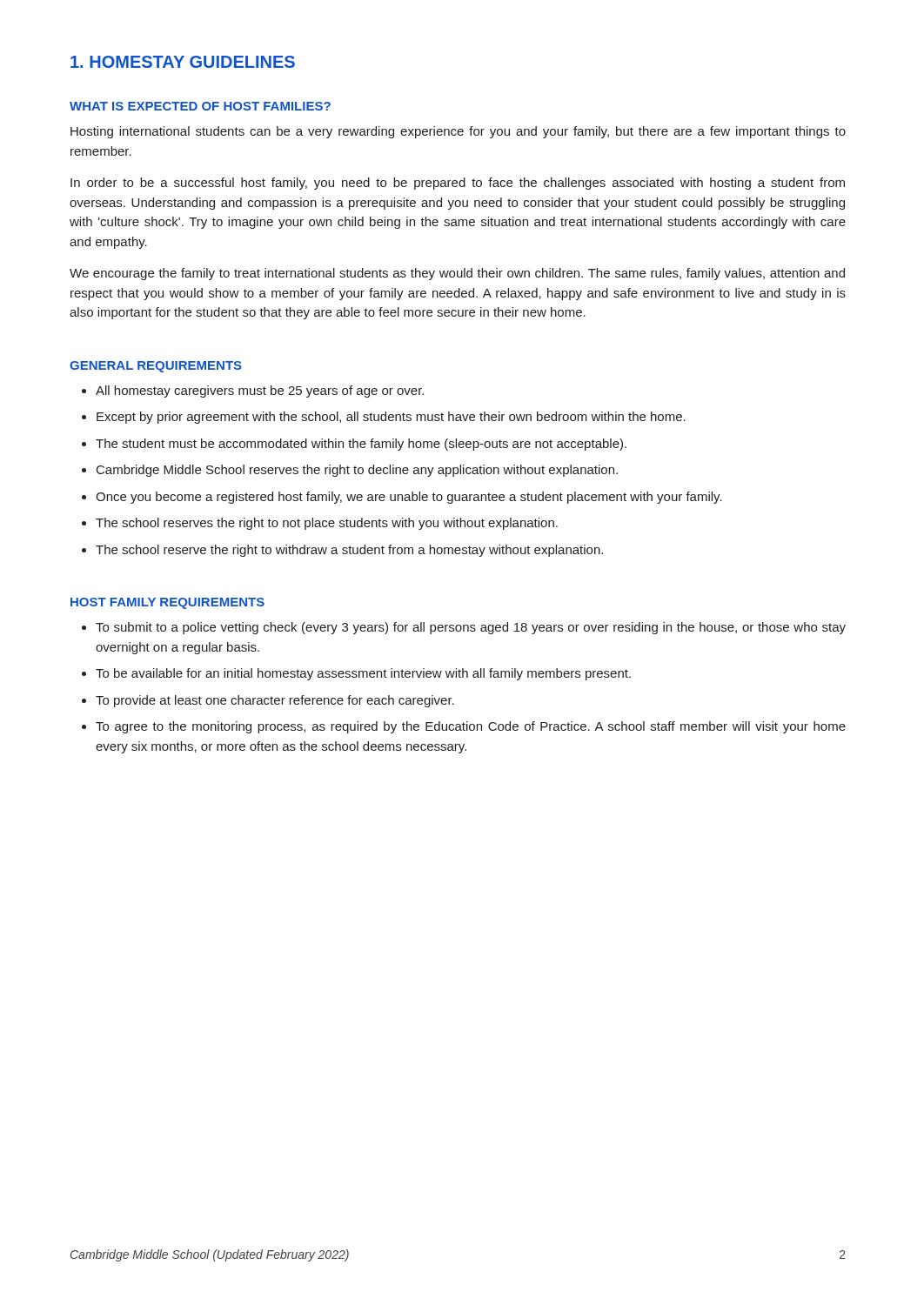
Task: Select the list item that says "To provide at least one"
Action: (x=275, y=699)
